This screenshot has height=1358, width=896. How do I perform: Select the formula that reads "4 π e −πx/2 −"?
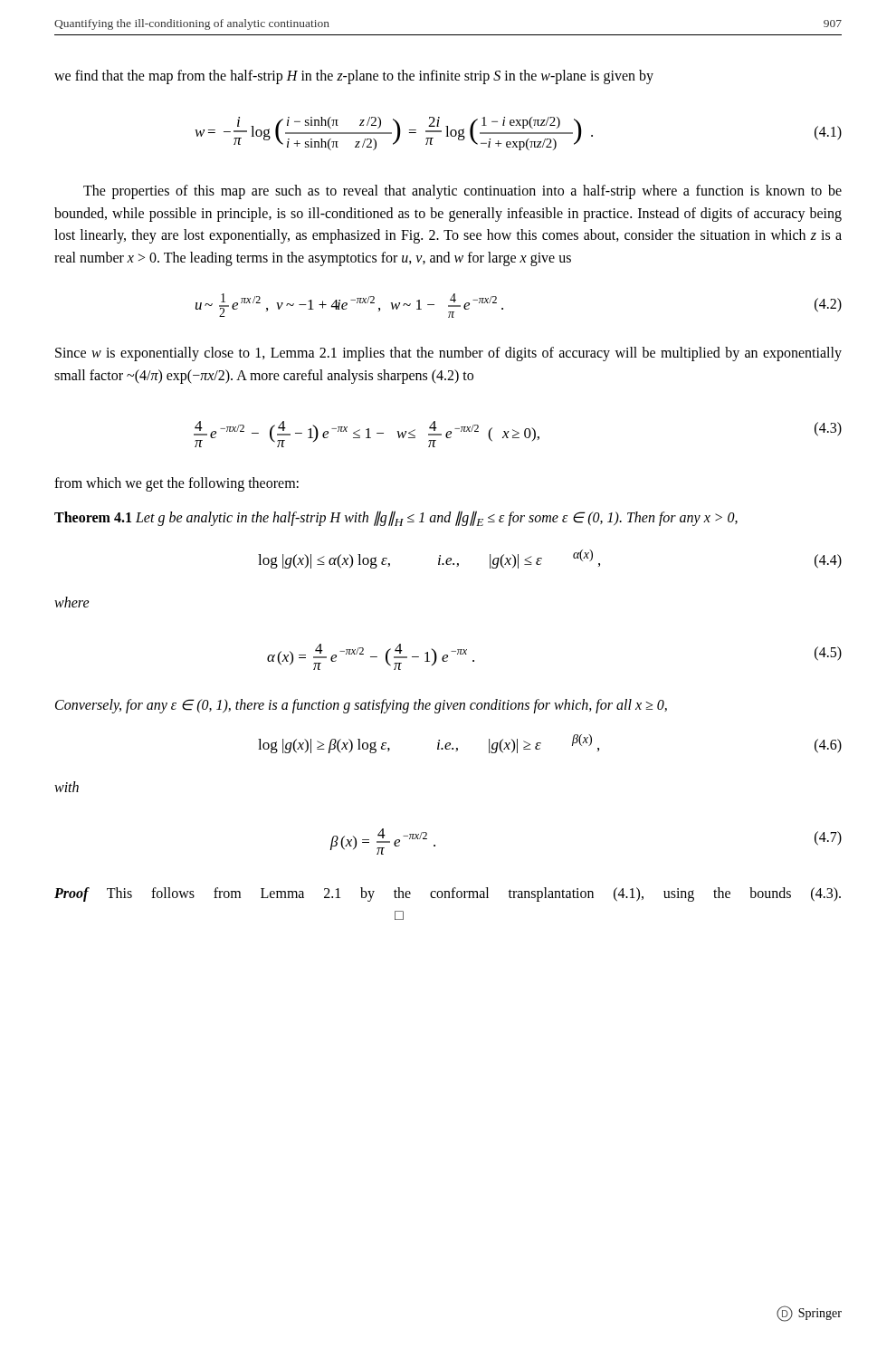(518, 428)
